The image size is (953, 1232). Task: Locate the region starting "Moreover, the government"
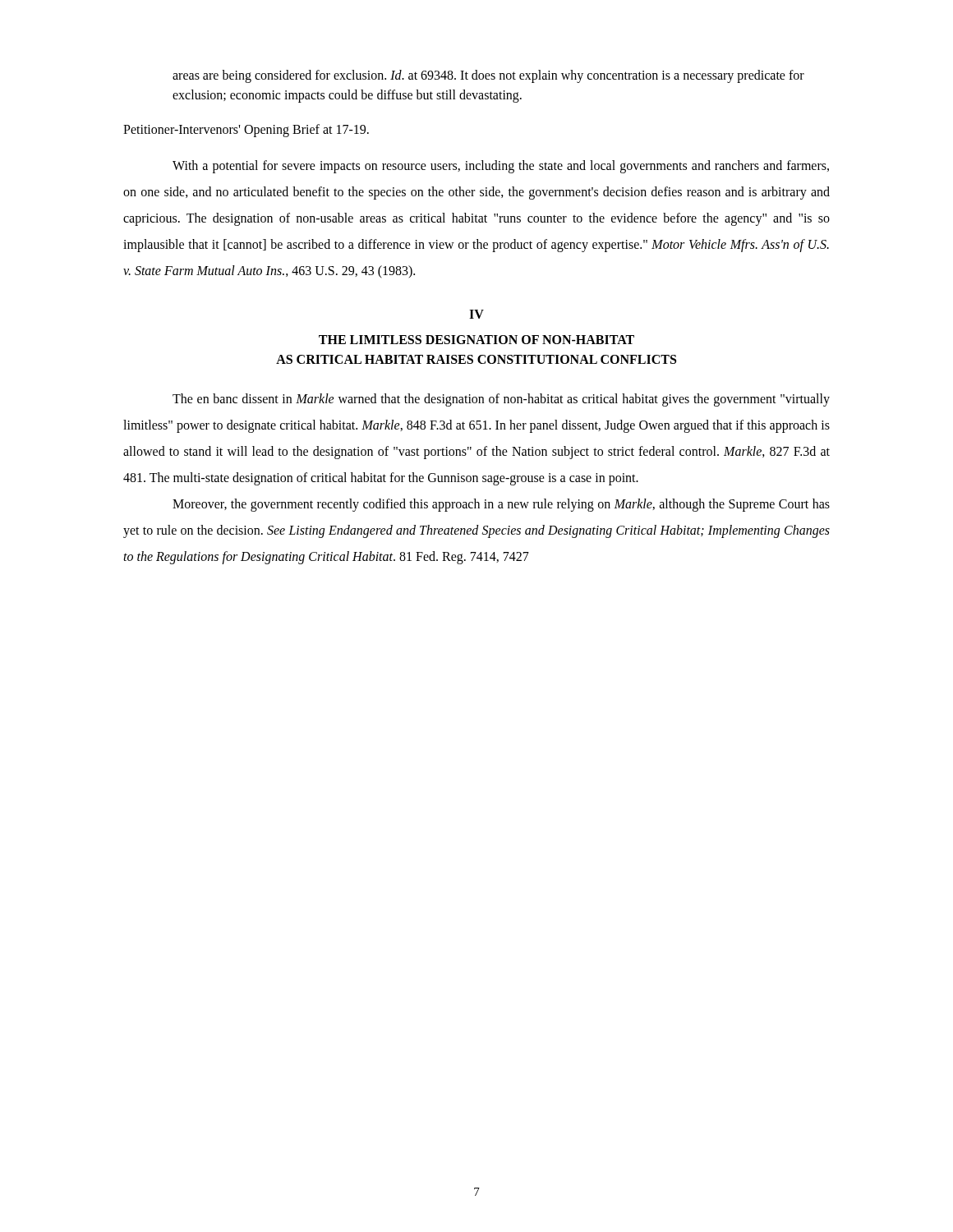(476, 530)
